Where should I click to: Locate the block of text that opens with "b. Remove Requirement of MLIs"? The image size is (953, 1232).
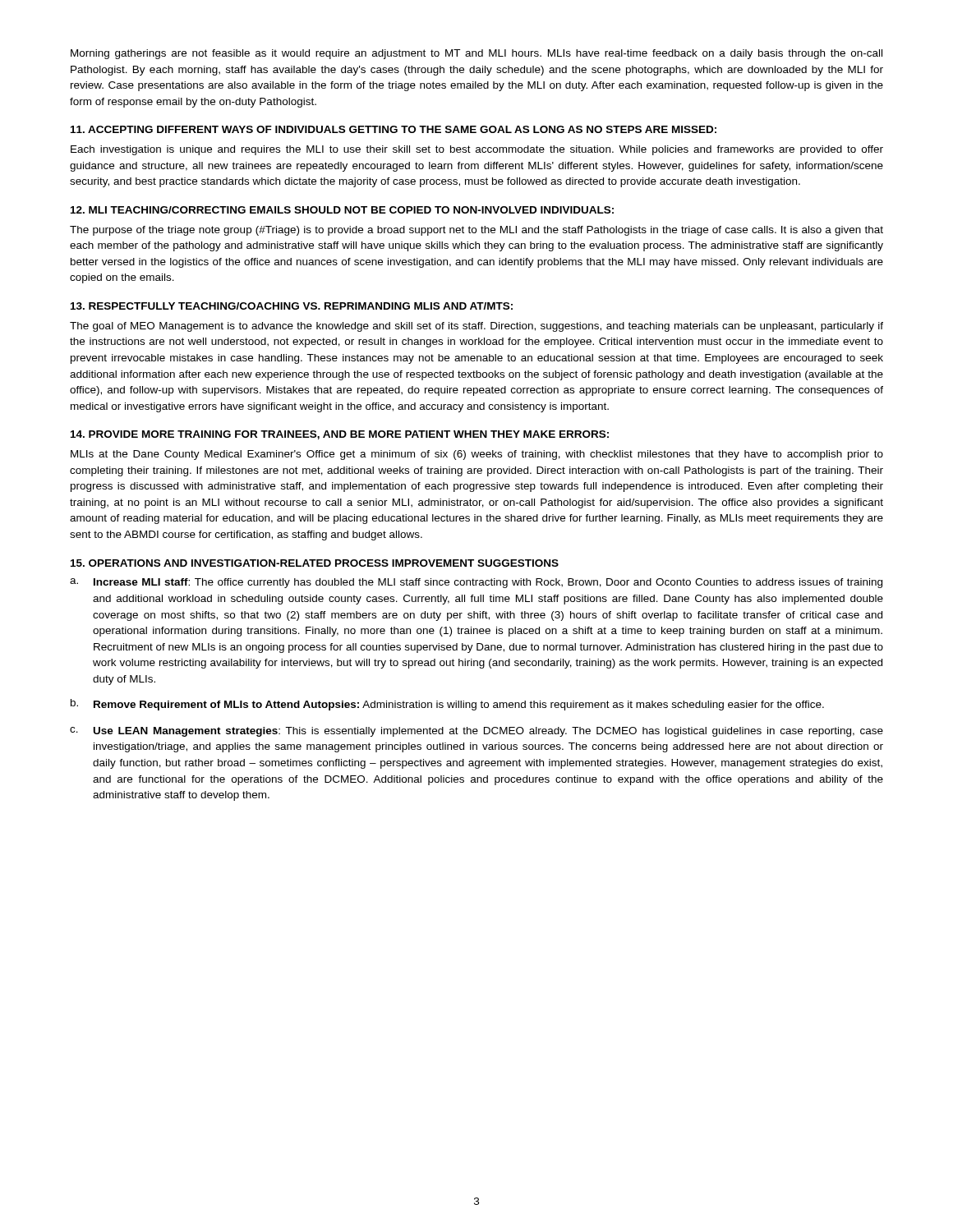point(476,705)
